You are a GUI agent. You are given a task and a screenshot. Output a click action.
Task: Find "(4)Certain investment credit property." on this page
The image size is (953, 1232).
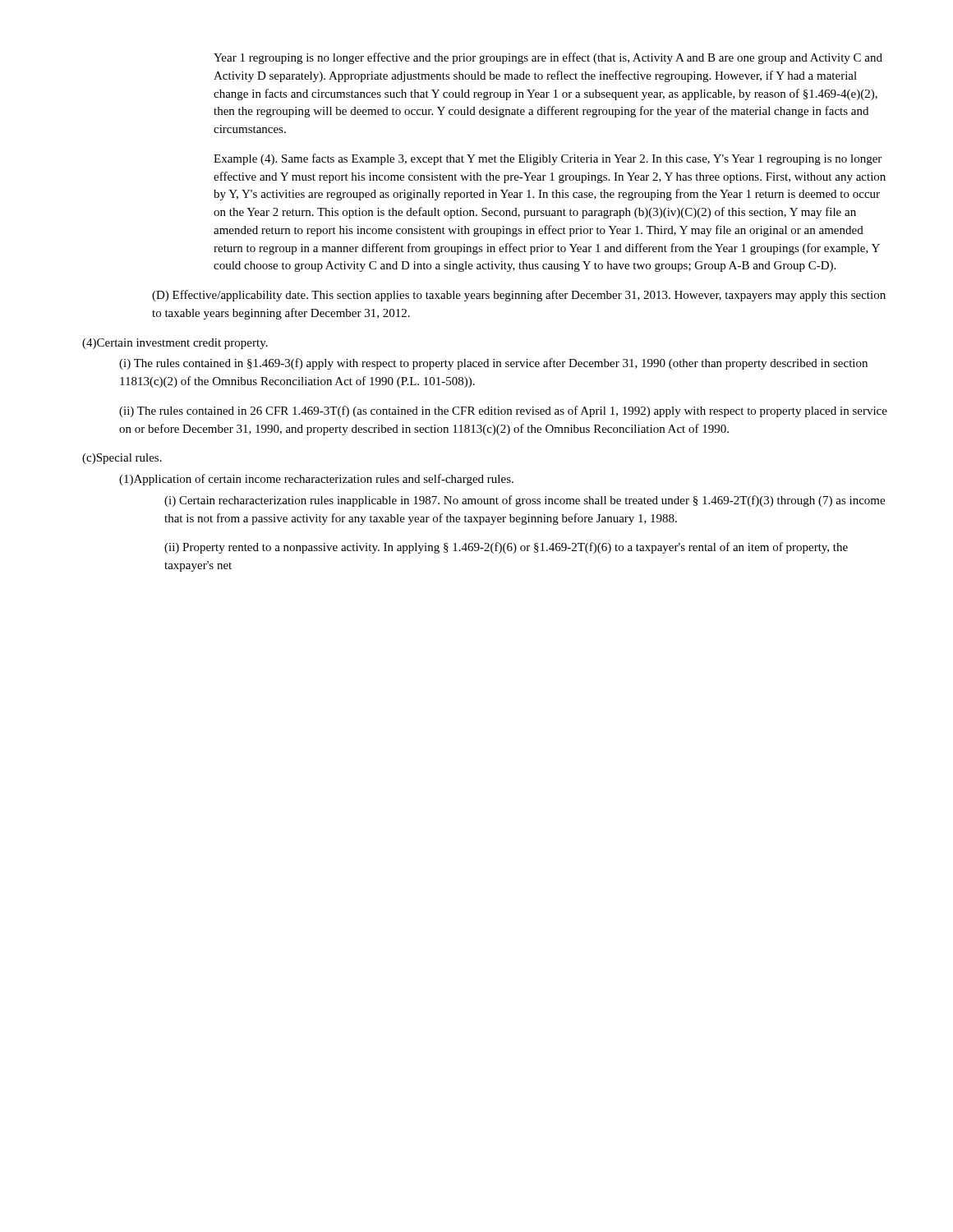click(175, 342)
